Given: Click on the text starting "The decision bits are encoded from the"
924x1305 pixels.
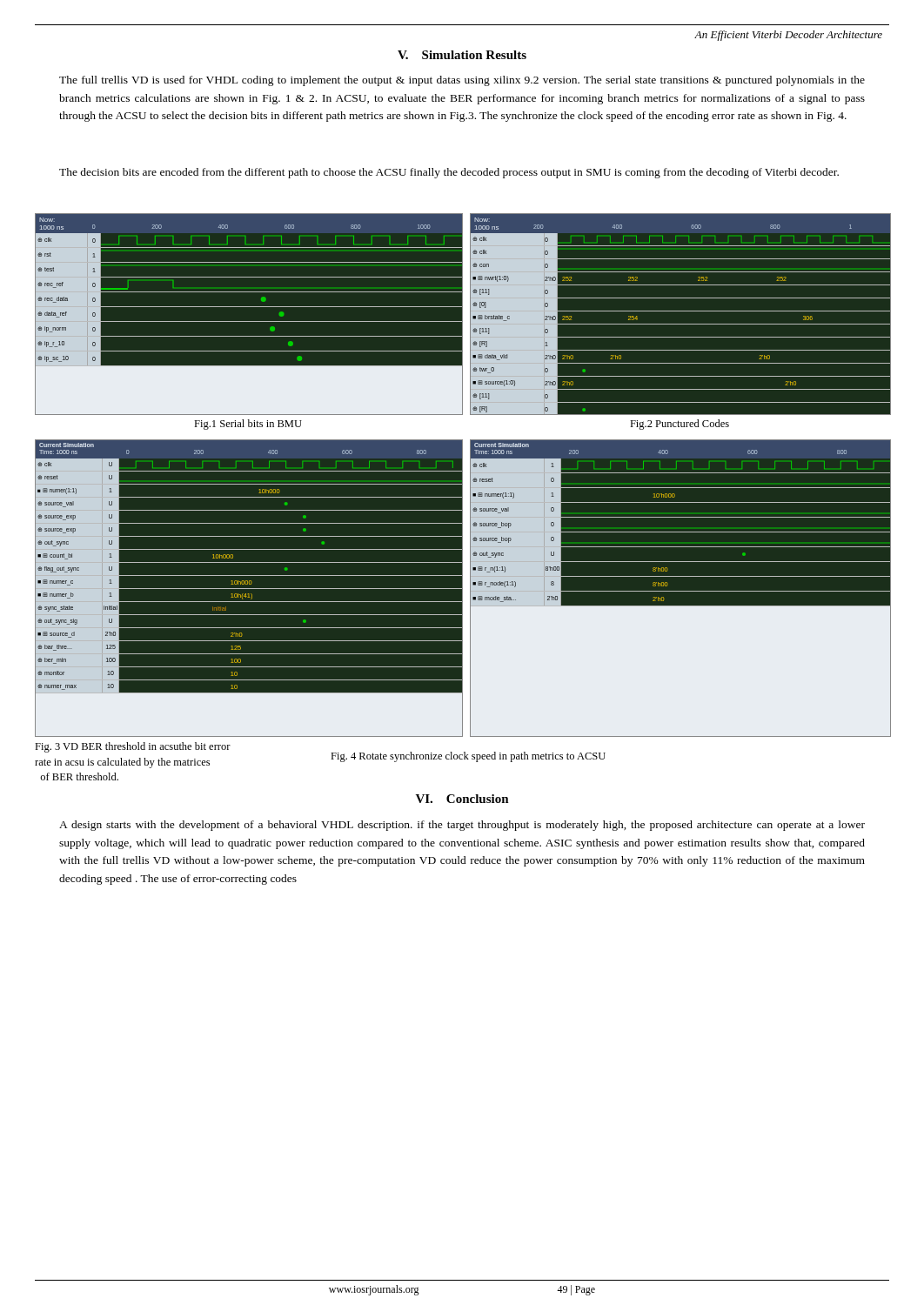Looking at the screenshot, I should 449,172.
